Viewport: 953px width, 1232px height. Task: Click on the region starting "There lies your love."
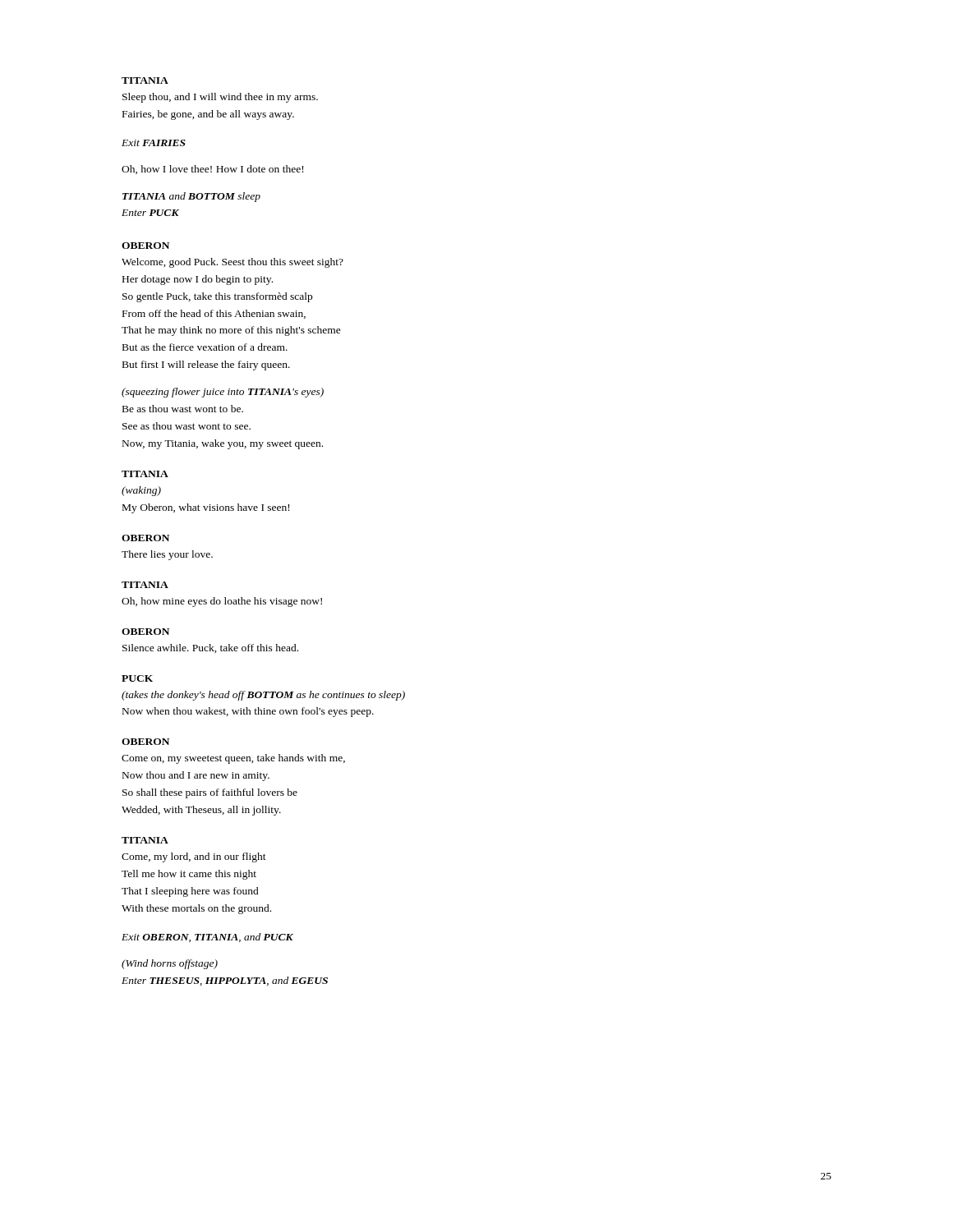(167, 554)
